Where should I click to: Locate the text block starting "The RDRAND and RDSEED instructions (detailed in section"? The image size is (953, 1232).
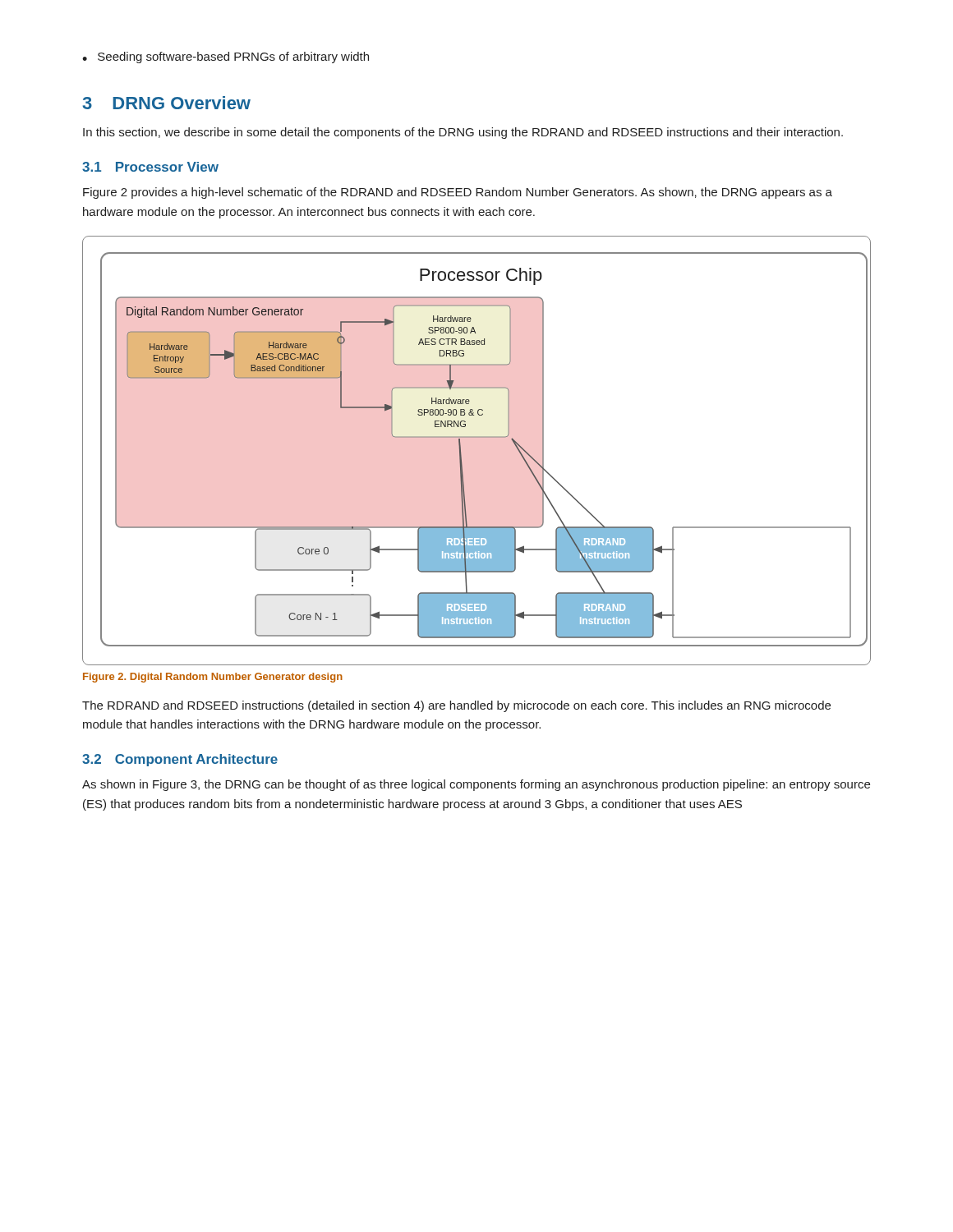[457, 715]
